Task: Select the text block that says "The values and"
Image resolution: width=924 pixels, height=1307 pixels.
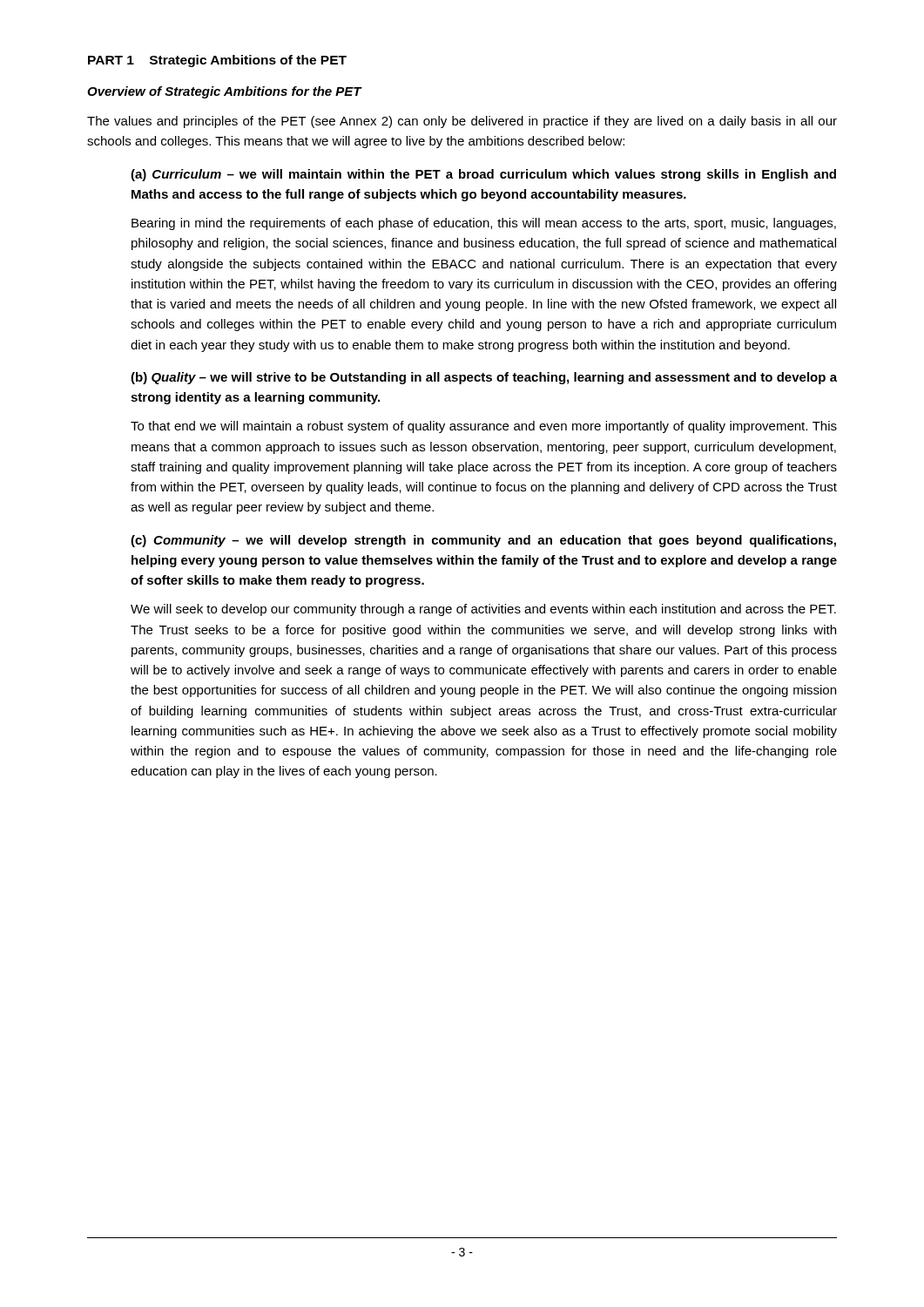Action: (462, 131)
